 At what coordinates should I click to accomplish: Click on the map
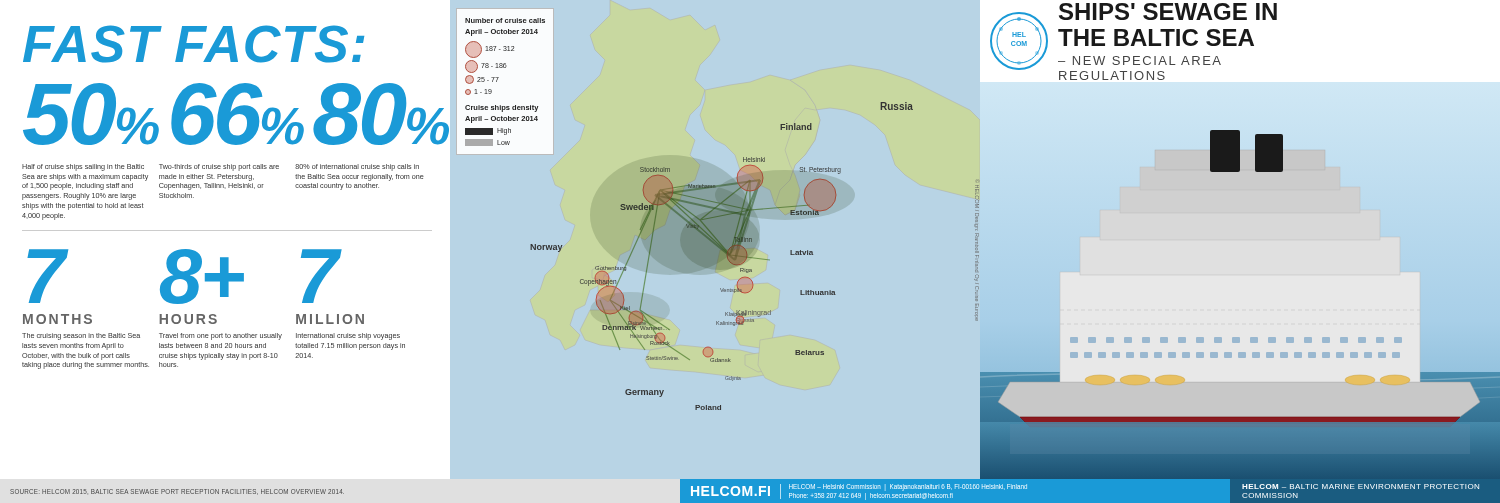(x=715, y=252)
